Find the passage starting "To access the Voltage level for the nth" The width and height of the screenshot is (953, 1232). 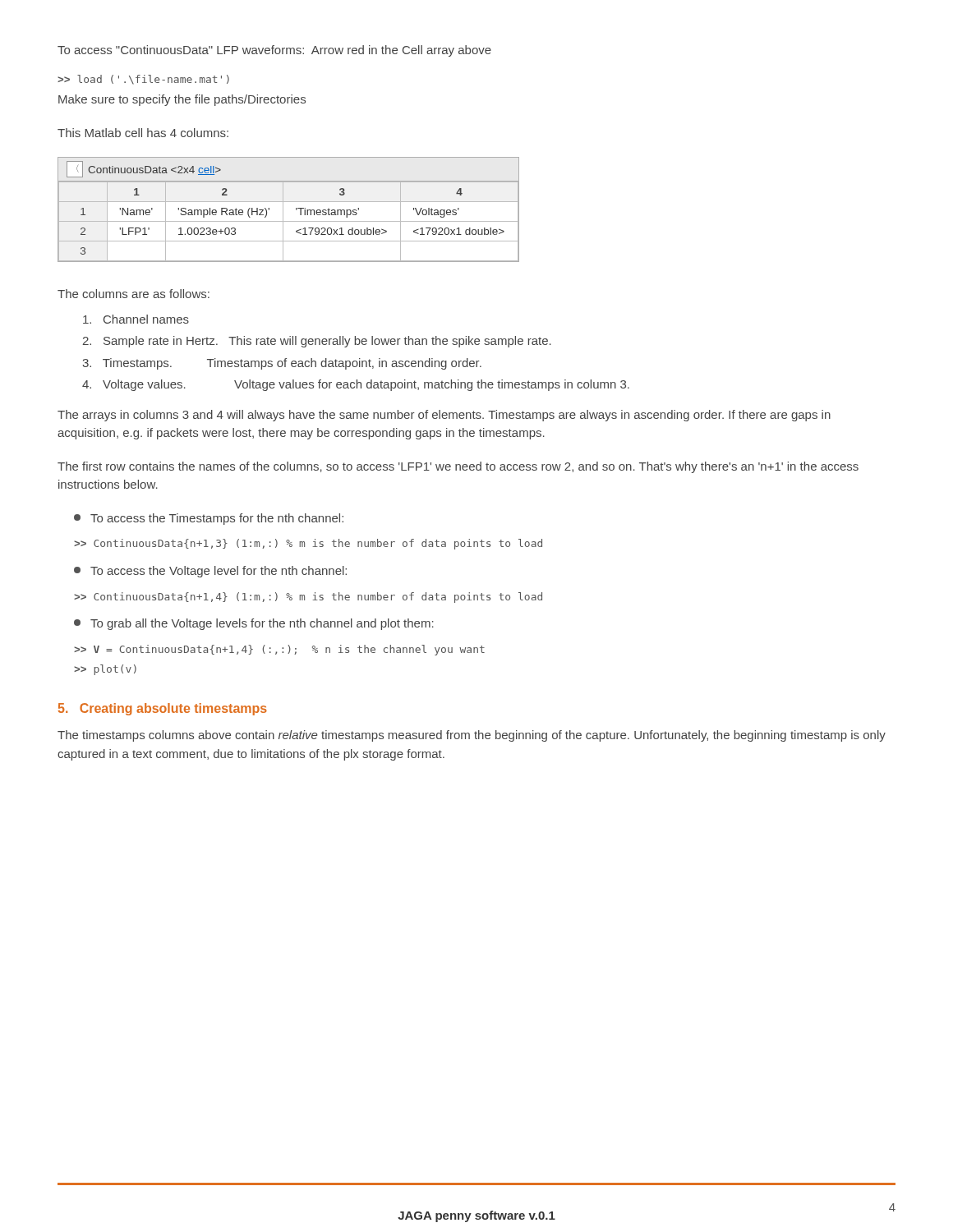click(x=485, y=584)
